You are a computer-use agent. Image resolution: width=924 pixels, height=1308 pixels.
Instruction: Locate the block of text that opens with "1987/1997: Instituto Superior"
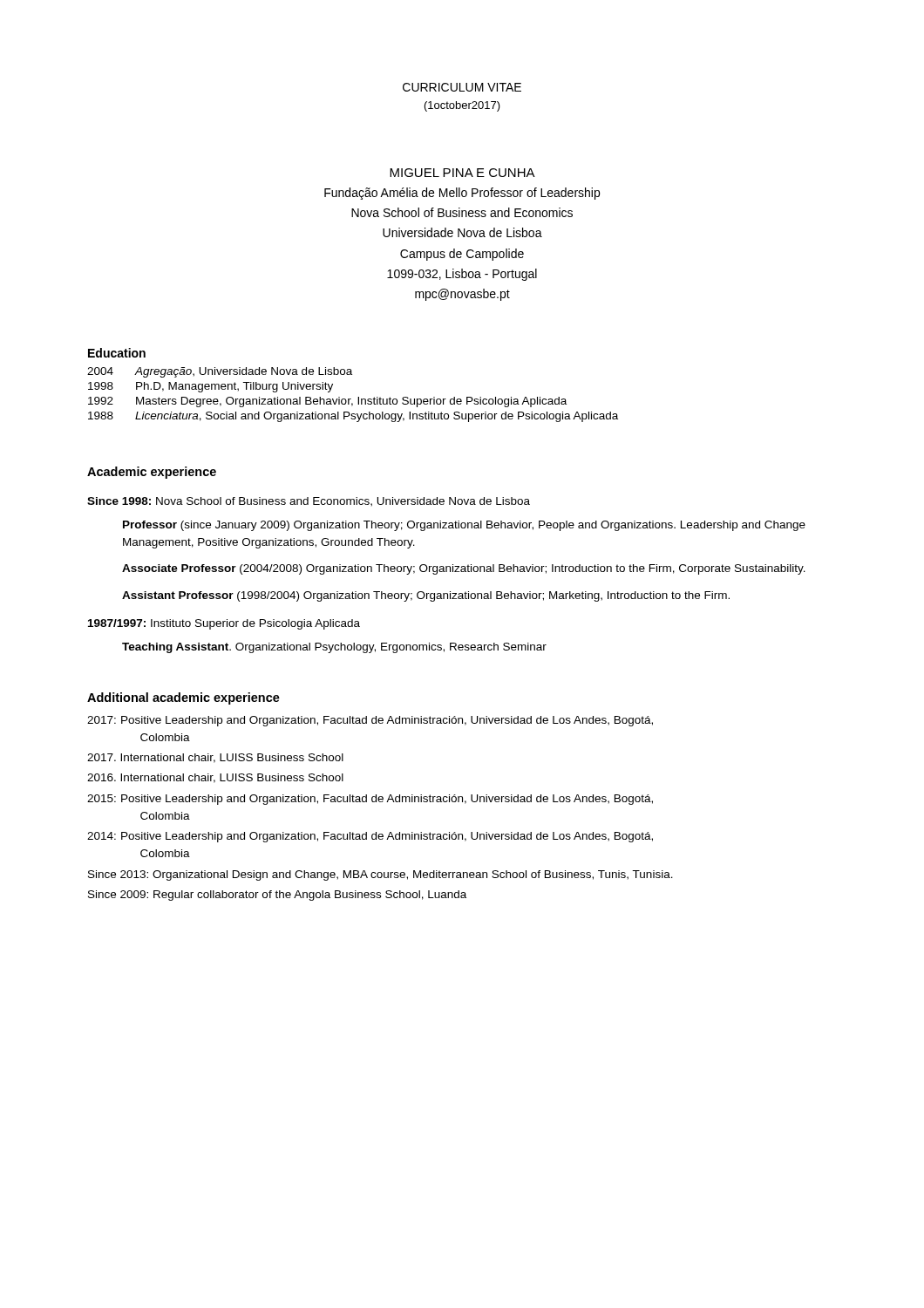coord(224,623)
